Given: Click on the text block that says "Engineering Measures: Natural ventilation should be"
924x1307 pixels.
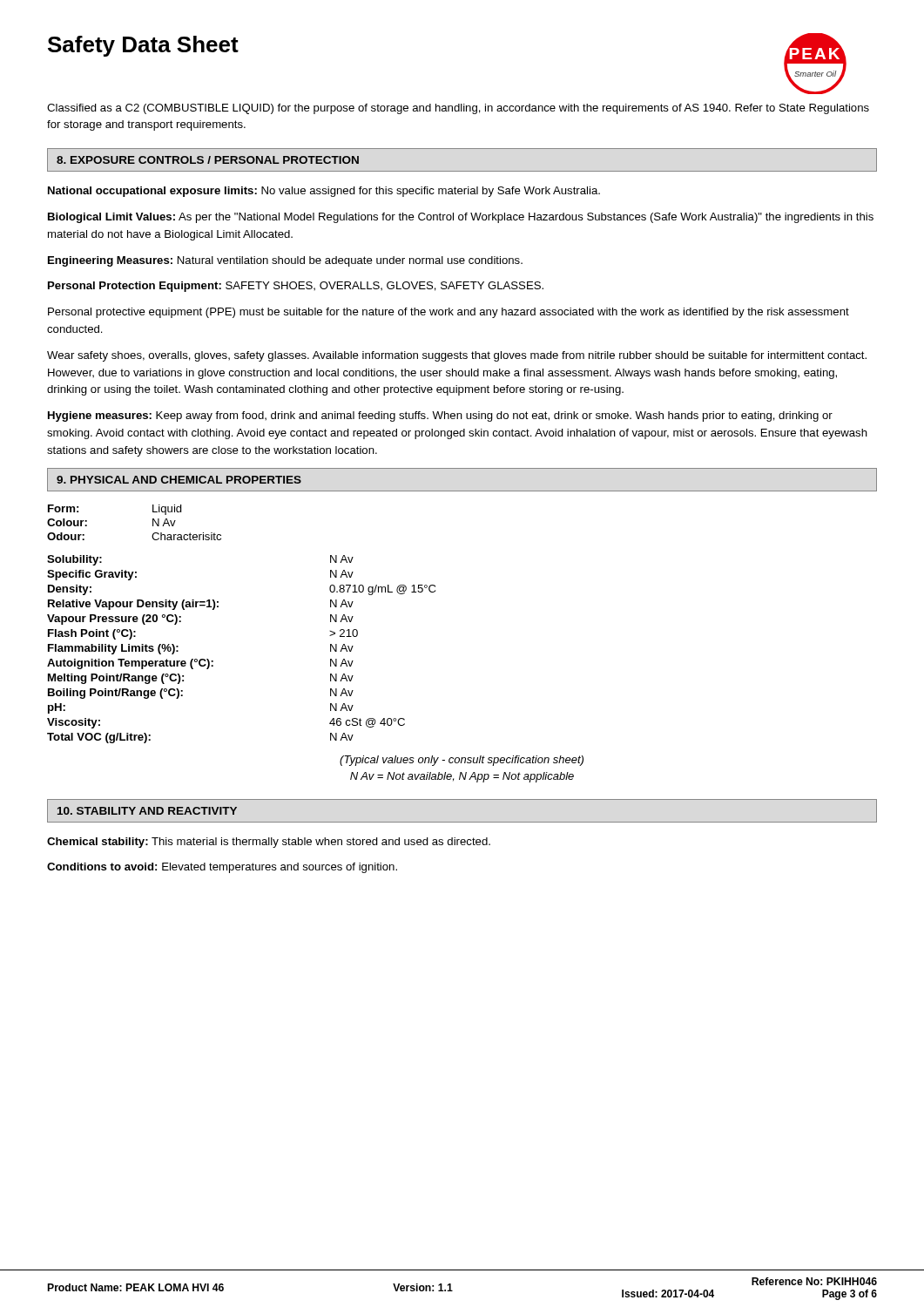Looking at the screenshot, I should 285,260.
